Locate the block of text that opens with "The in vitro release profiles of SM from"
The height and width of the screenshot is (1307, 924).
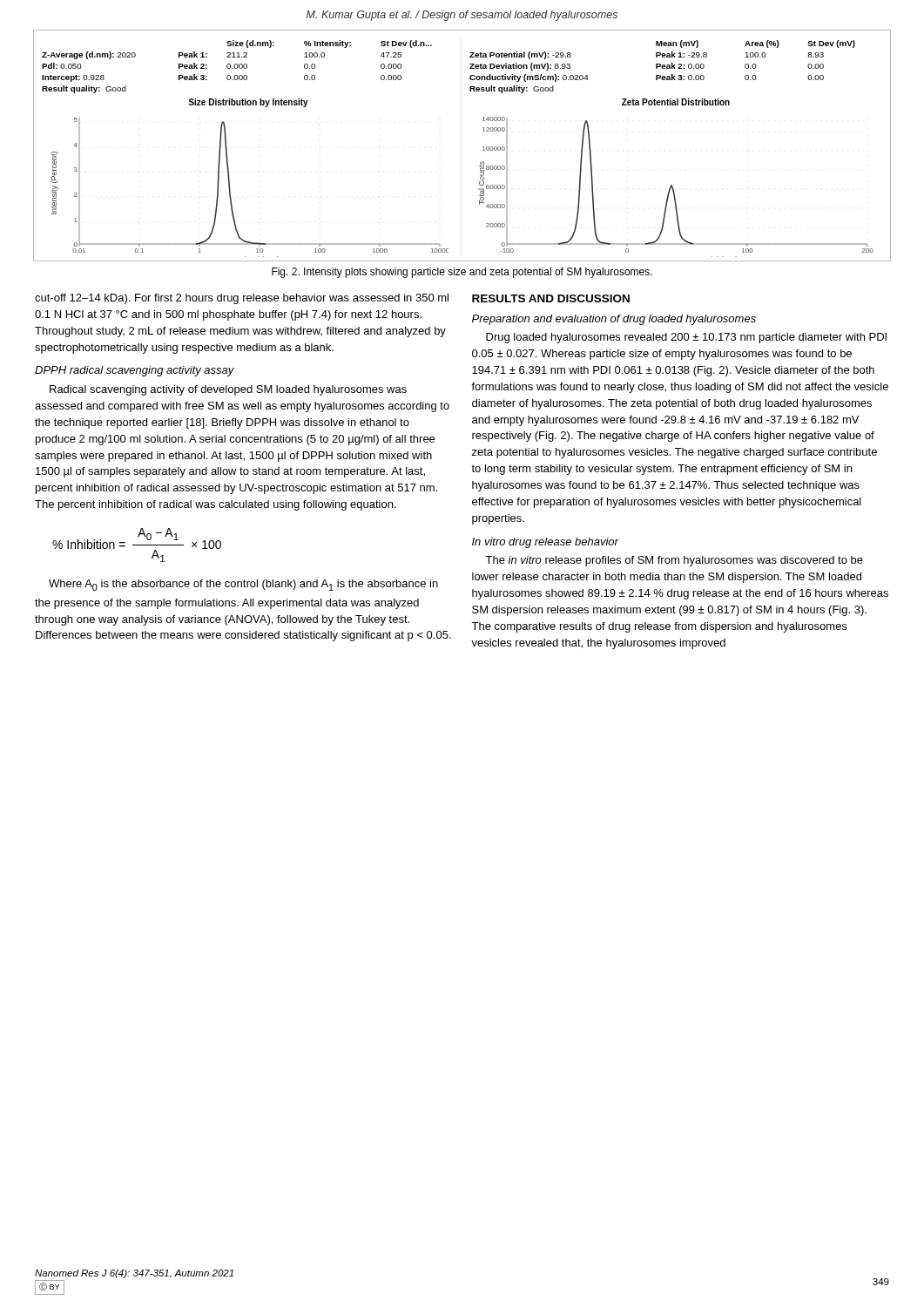pos(680,601)
